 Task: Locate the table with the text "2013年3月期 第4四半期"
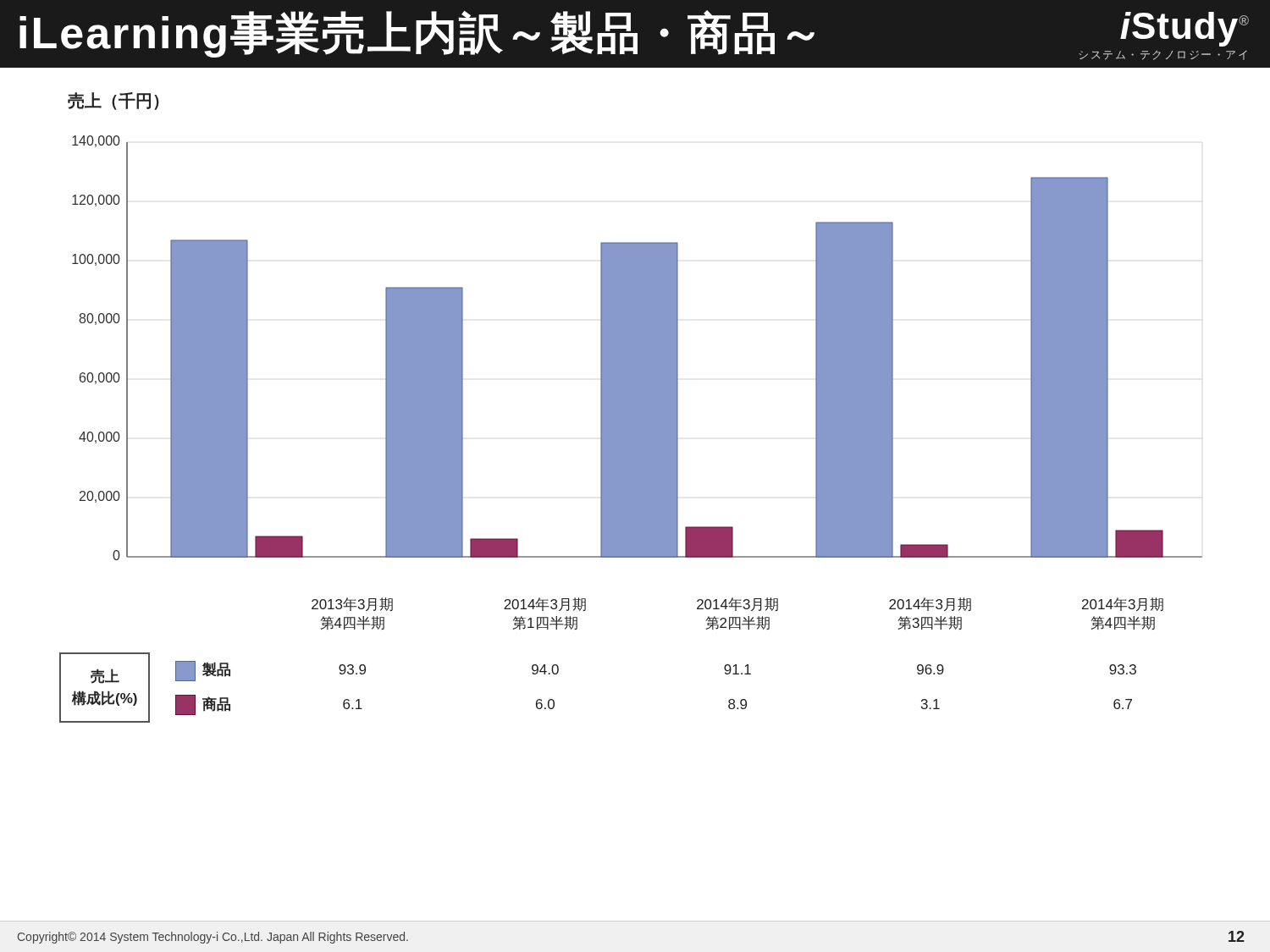(639, 658)
